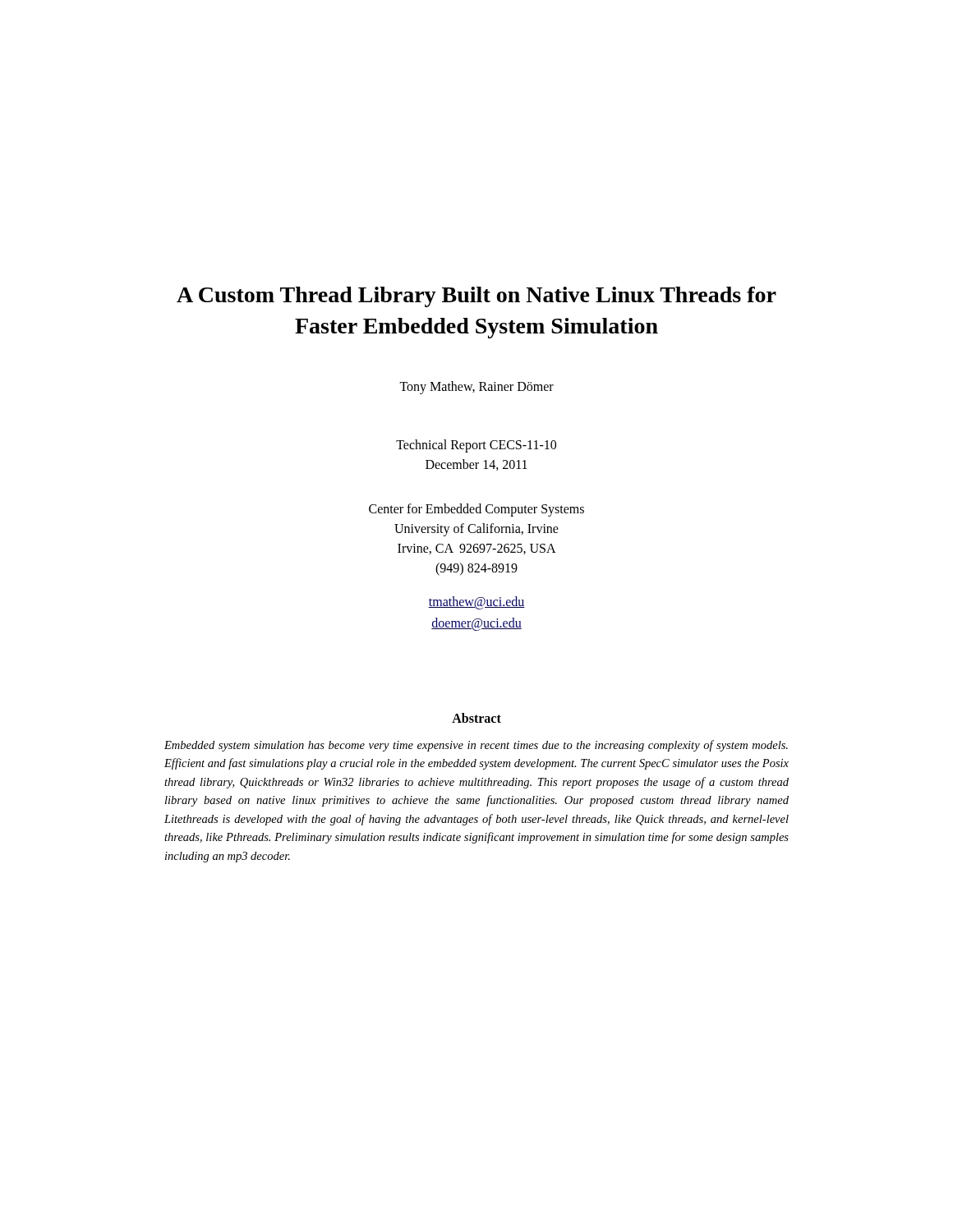The width and height of the screenshot is (953, 1232).
Task: Where does it say "Tony Mathew, Rainer Dömer"?
Action: [x=476, y=386]
